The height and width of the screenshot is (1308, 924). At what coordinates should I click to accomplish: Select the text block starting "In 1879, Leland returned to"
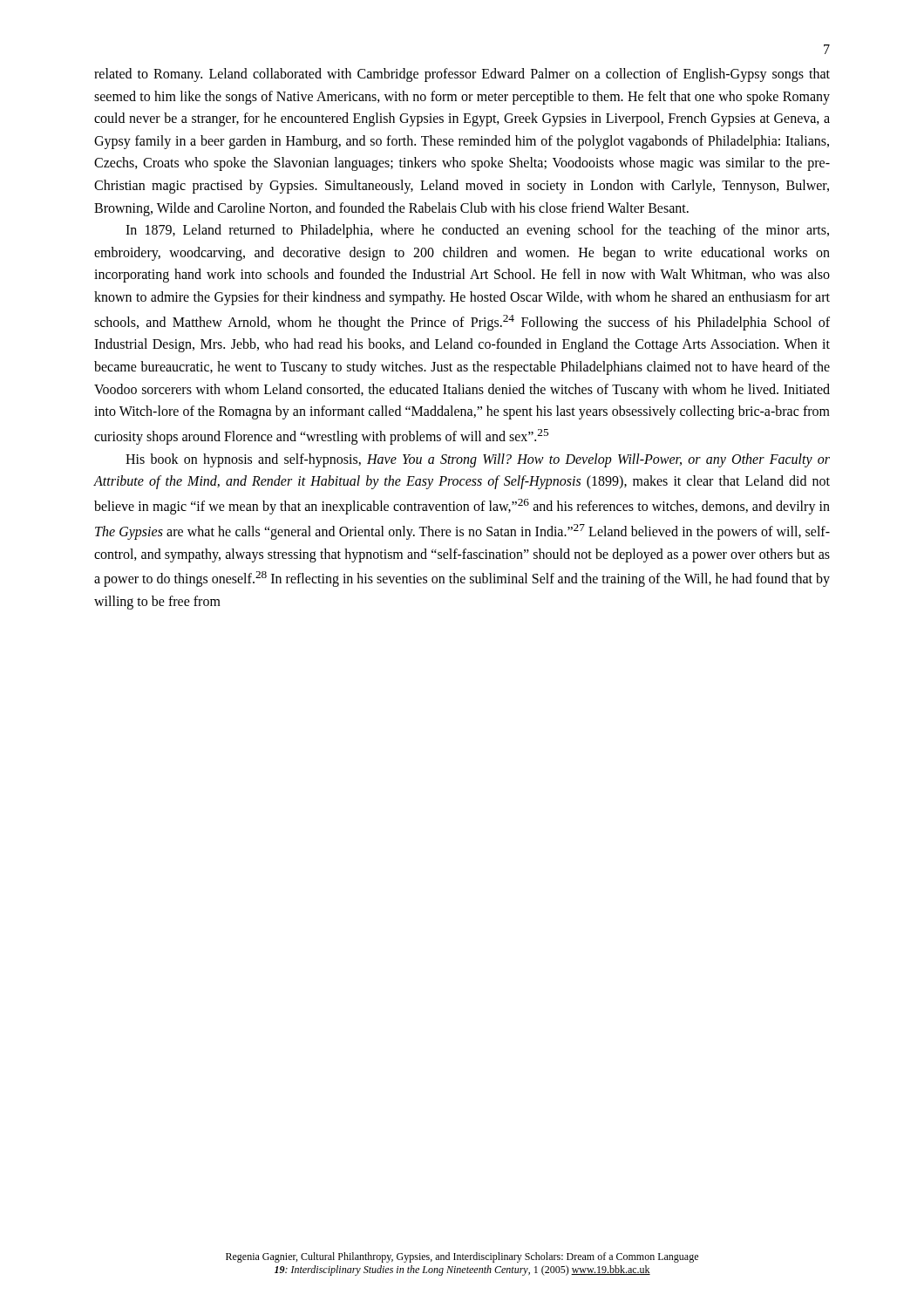tap(462, 333)
